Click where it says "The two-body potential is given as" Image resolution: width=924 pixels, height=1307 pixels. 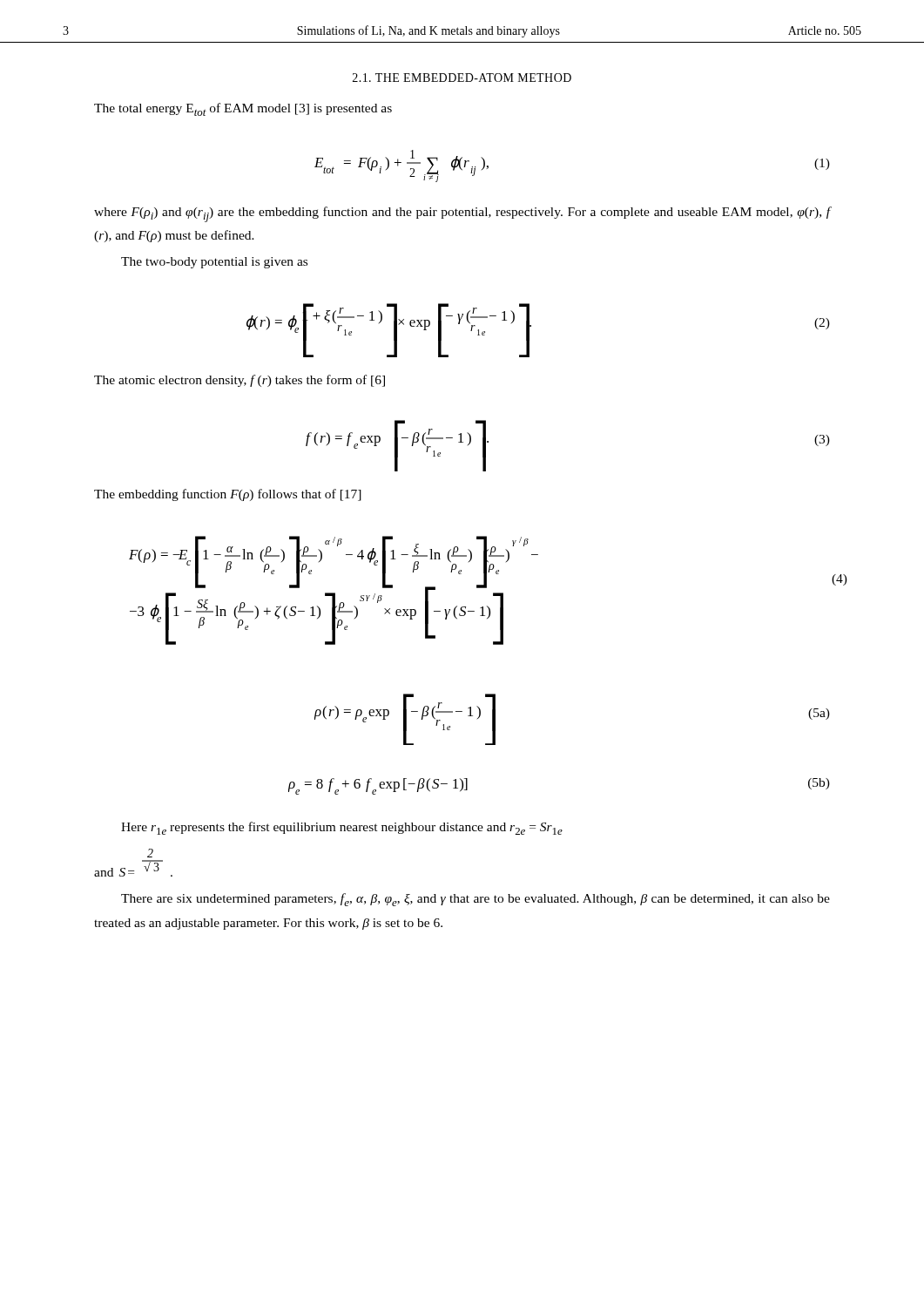click(215, 261)
